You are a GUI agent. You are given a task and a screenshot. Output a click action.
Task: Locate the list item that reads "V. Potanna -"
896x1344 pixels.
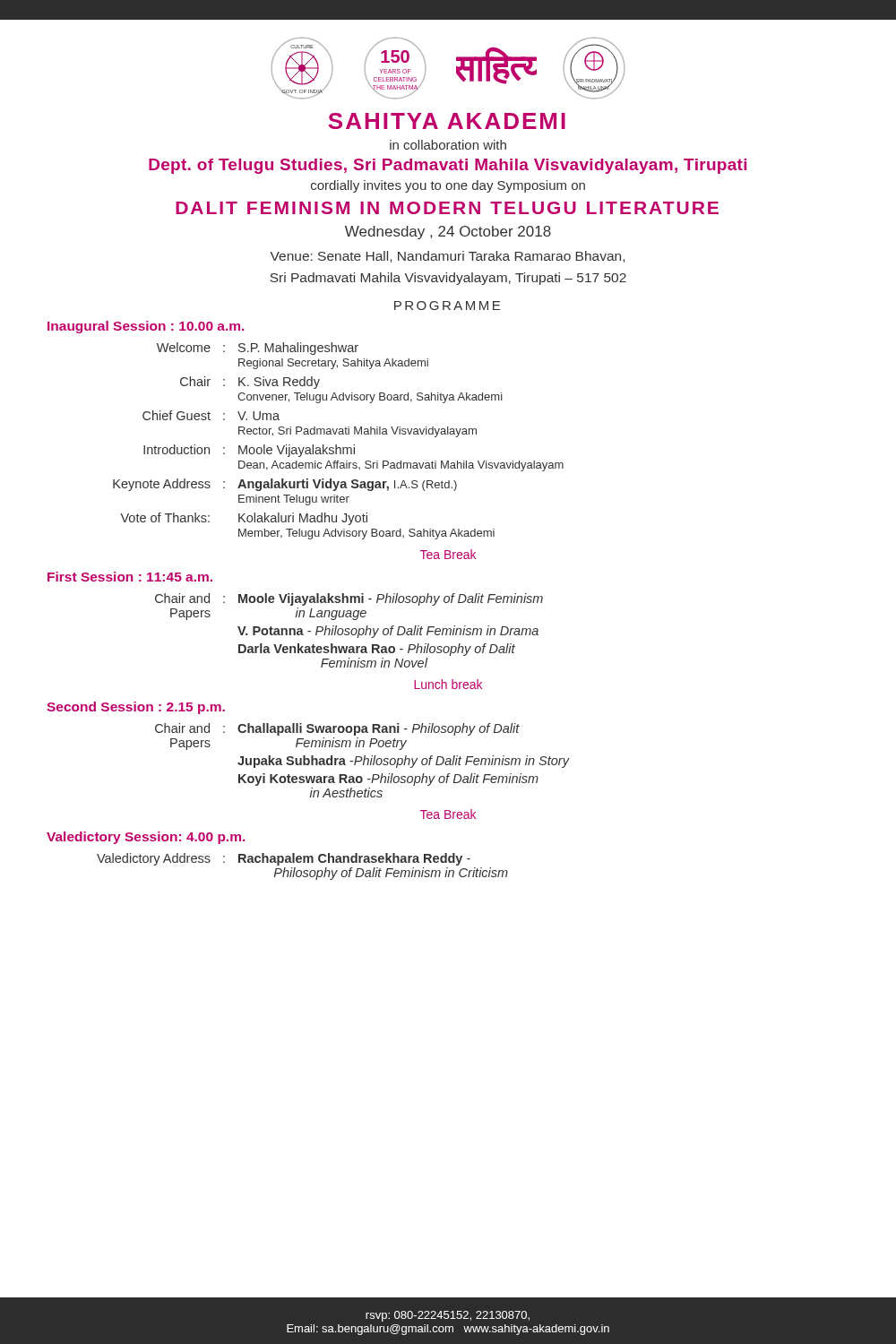(448, 631)
